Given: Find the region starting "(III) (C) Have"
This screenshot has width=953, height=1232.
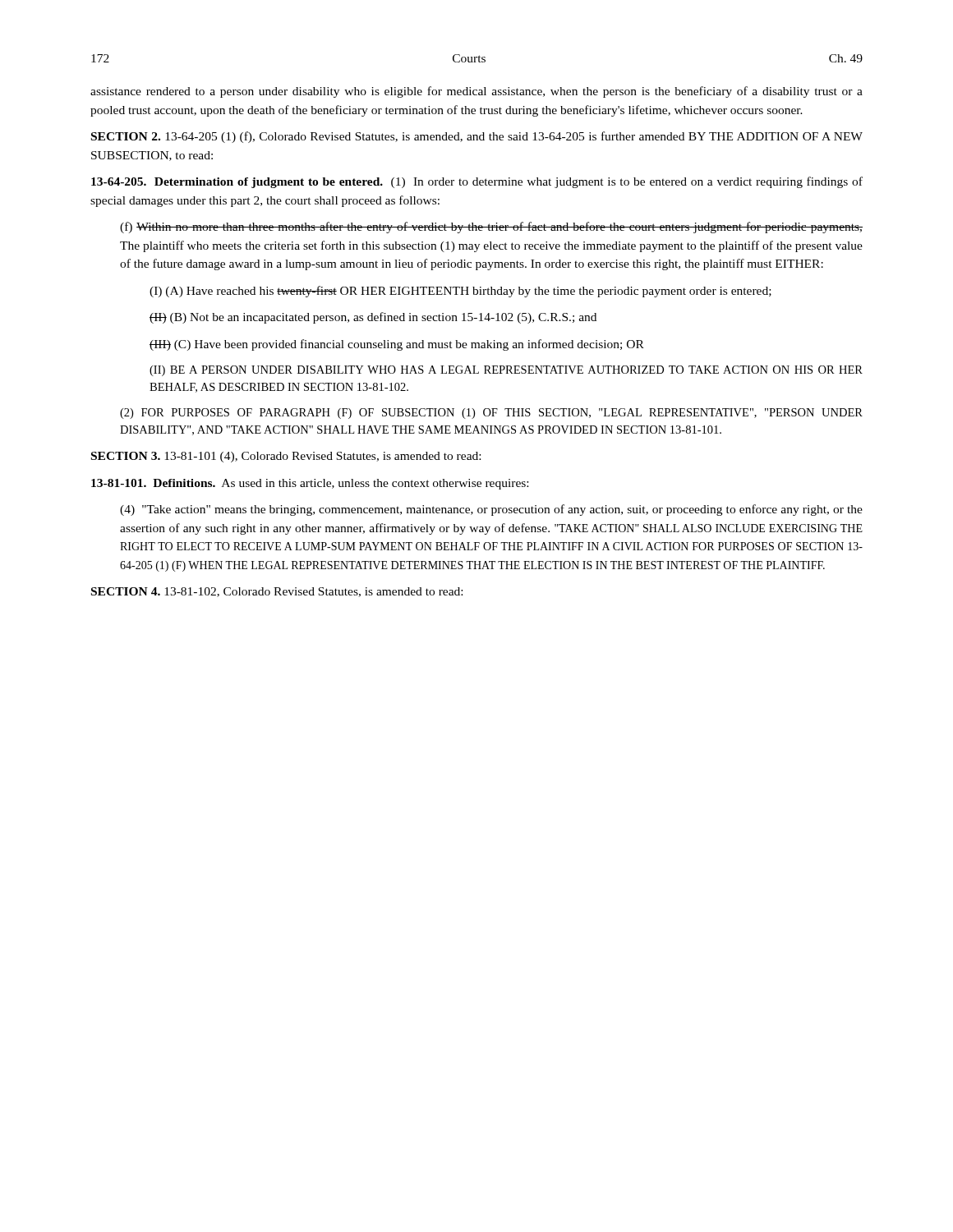Looking at the screenshot, I should click(x=506, y=344).
